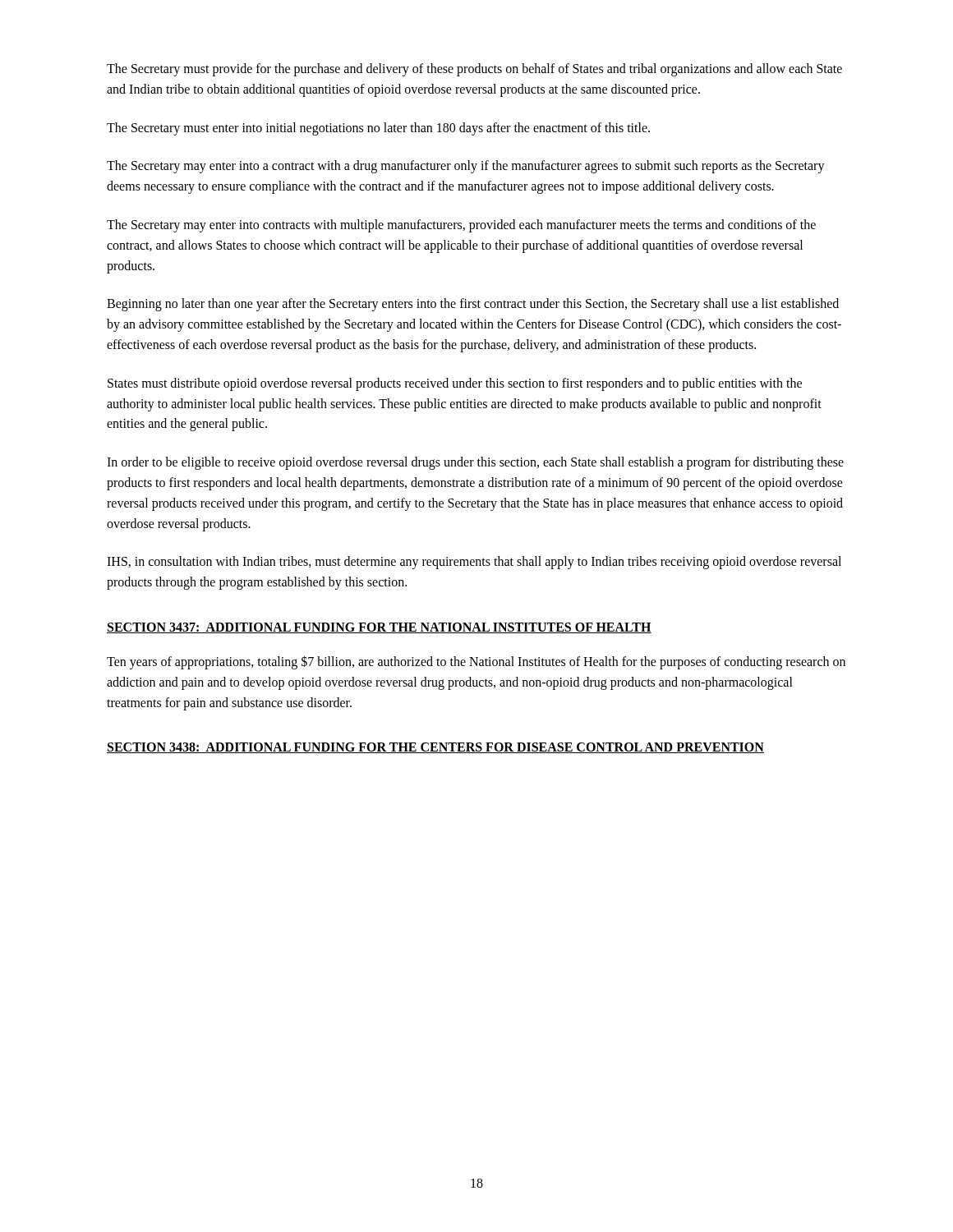Click on the text block containing "The Secretary must provide for the purchase"
953x1232 pixels.
coord(475,79)
